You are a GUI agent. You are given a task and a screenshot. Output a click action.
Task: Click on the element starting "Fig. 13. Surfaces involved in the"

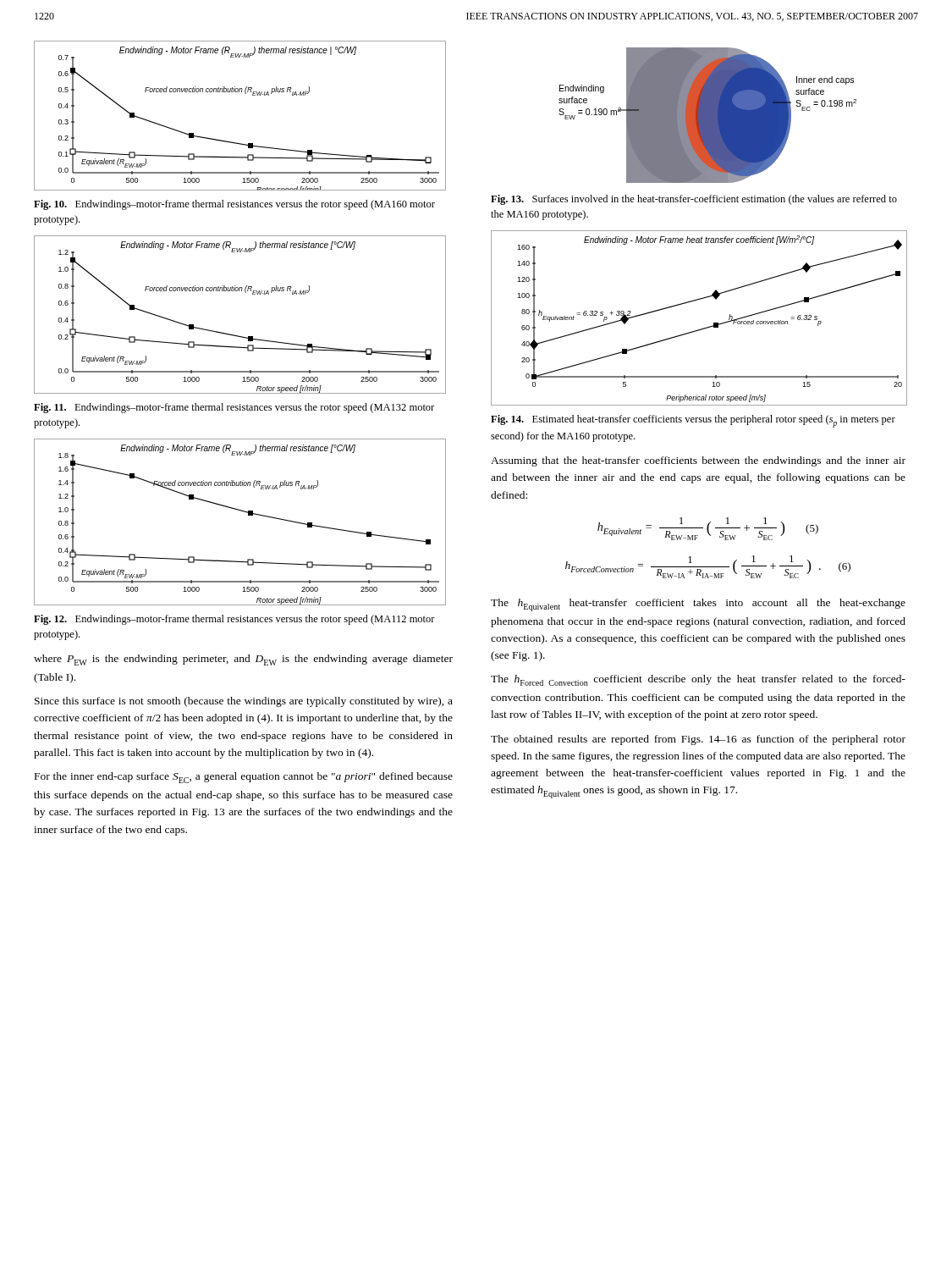coord(694,206)
